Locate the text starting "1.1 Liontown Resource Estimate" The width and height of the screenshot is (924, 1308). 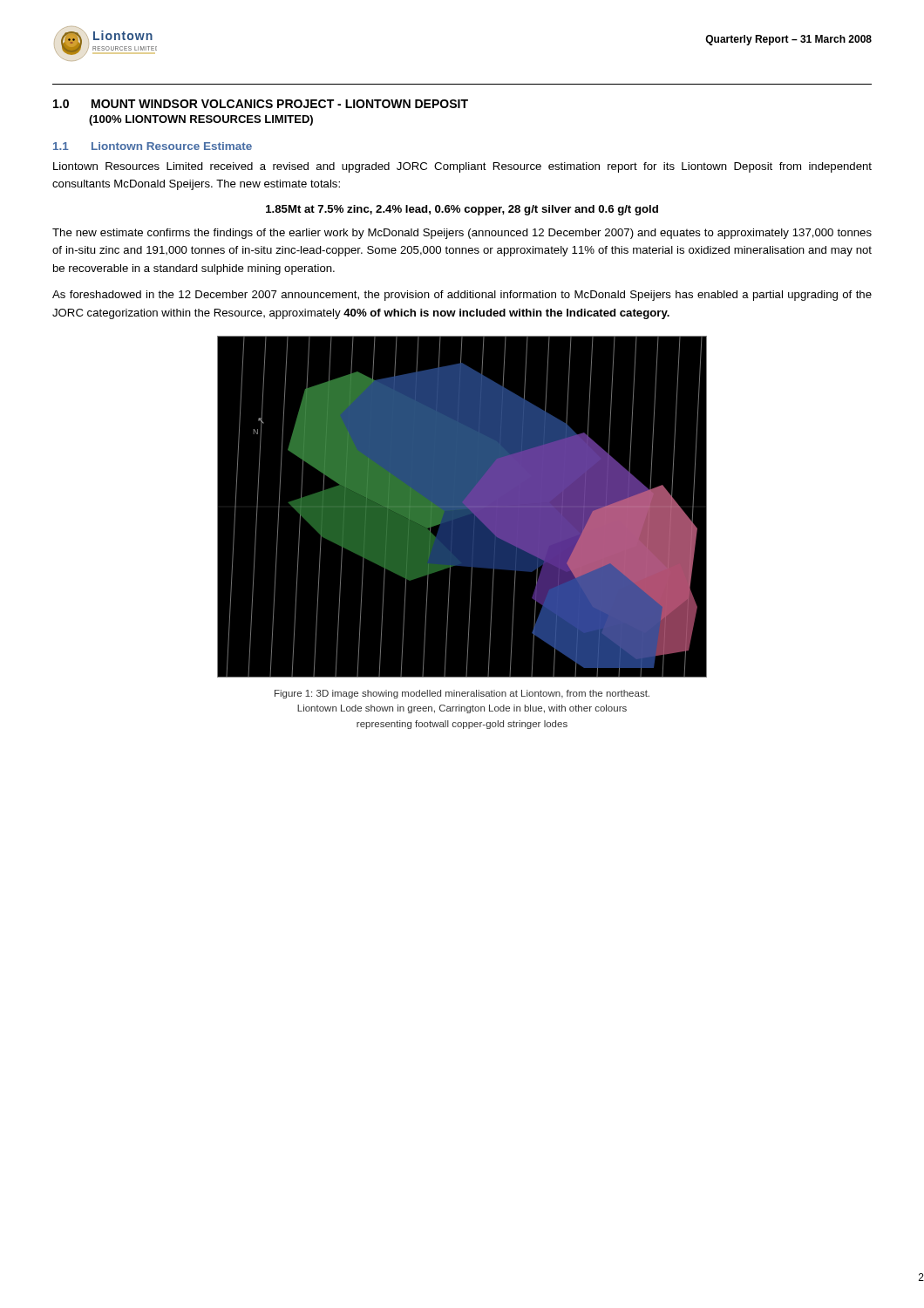point(152,146)
